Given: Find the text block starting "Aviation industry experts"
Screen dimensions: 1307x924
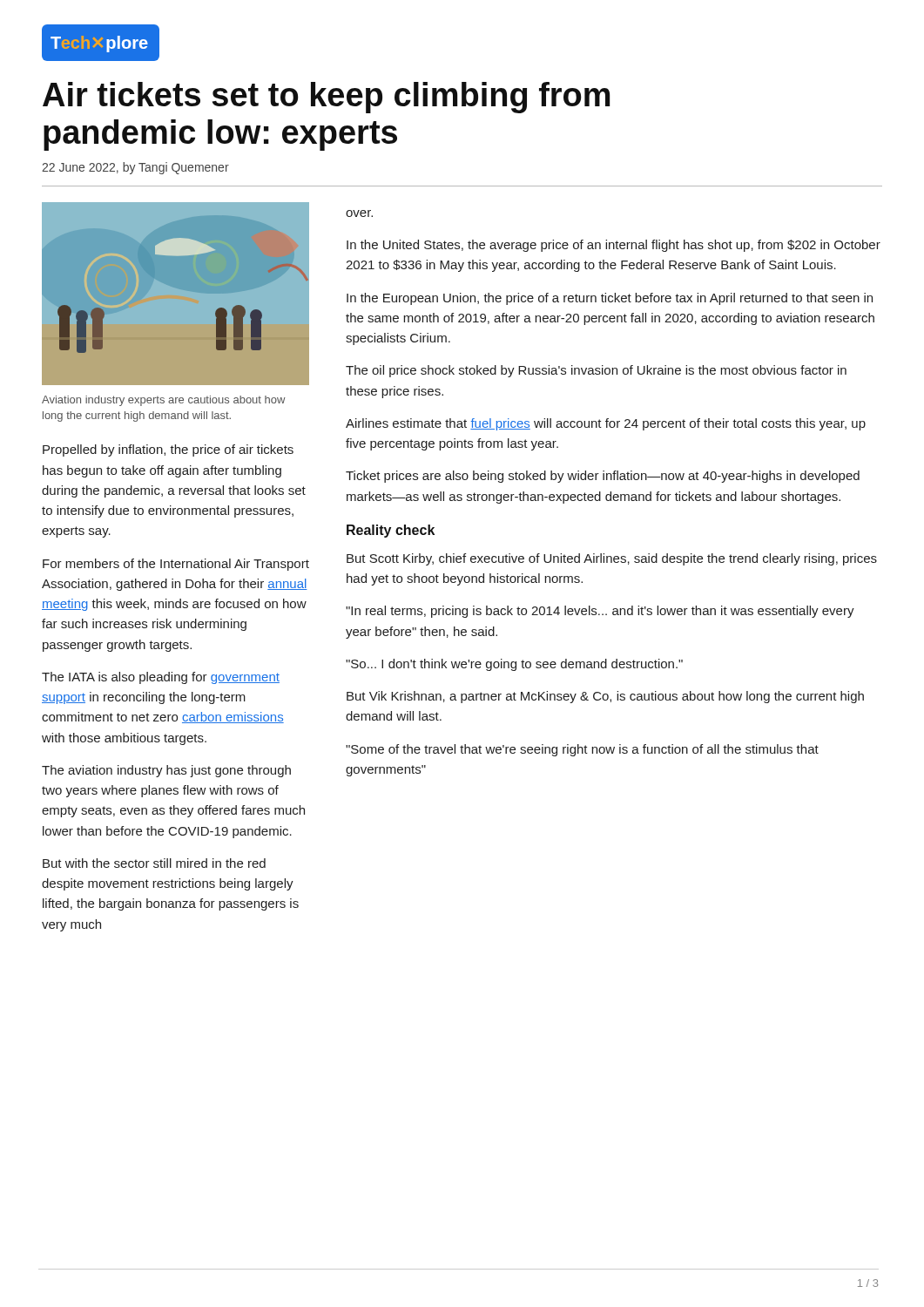Looking at the screenshot, I should click(x=163, y=407).
